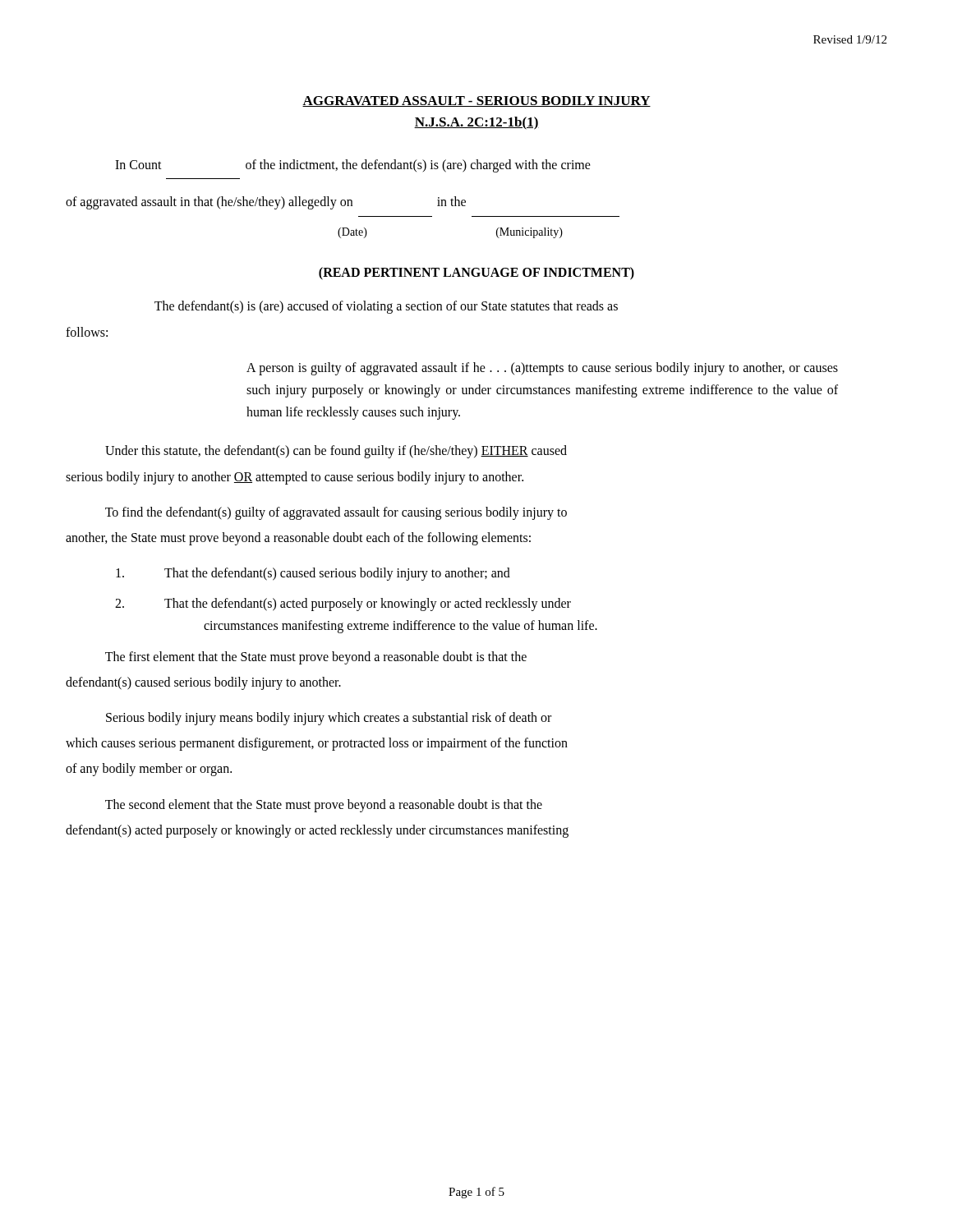Select the element starting "AGGRAVATED ASSAULT - SERIOUS BODILY INJURY N.J.S.A."
The height and width of the screenshot is (1232, 953).
point(476,111)
